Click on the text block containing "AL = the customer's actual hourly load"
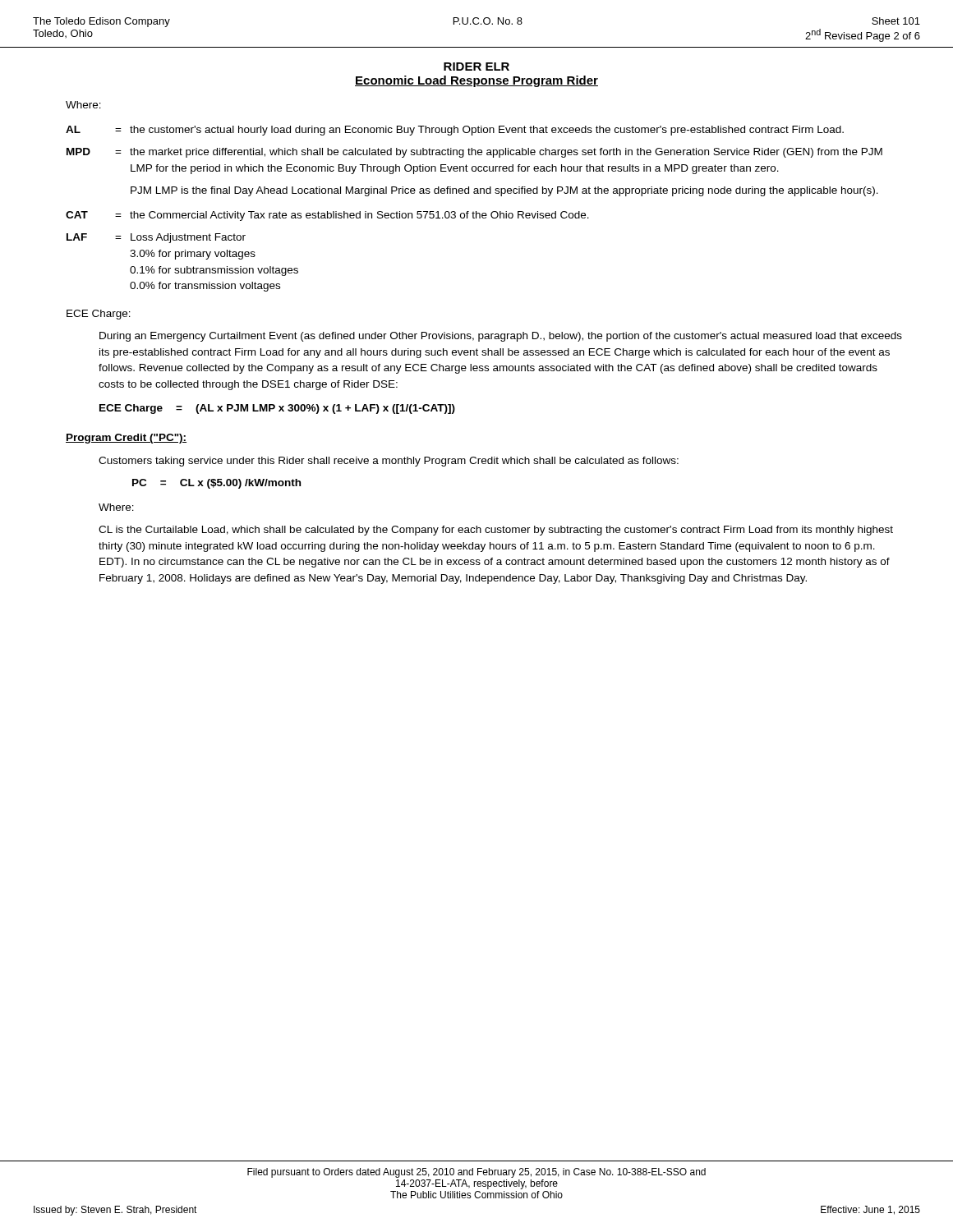The width and height of the screenshot is (953, 1232). pyautogui.click(x=455, y=129)
